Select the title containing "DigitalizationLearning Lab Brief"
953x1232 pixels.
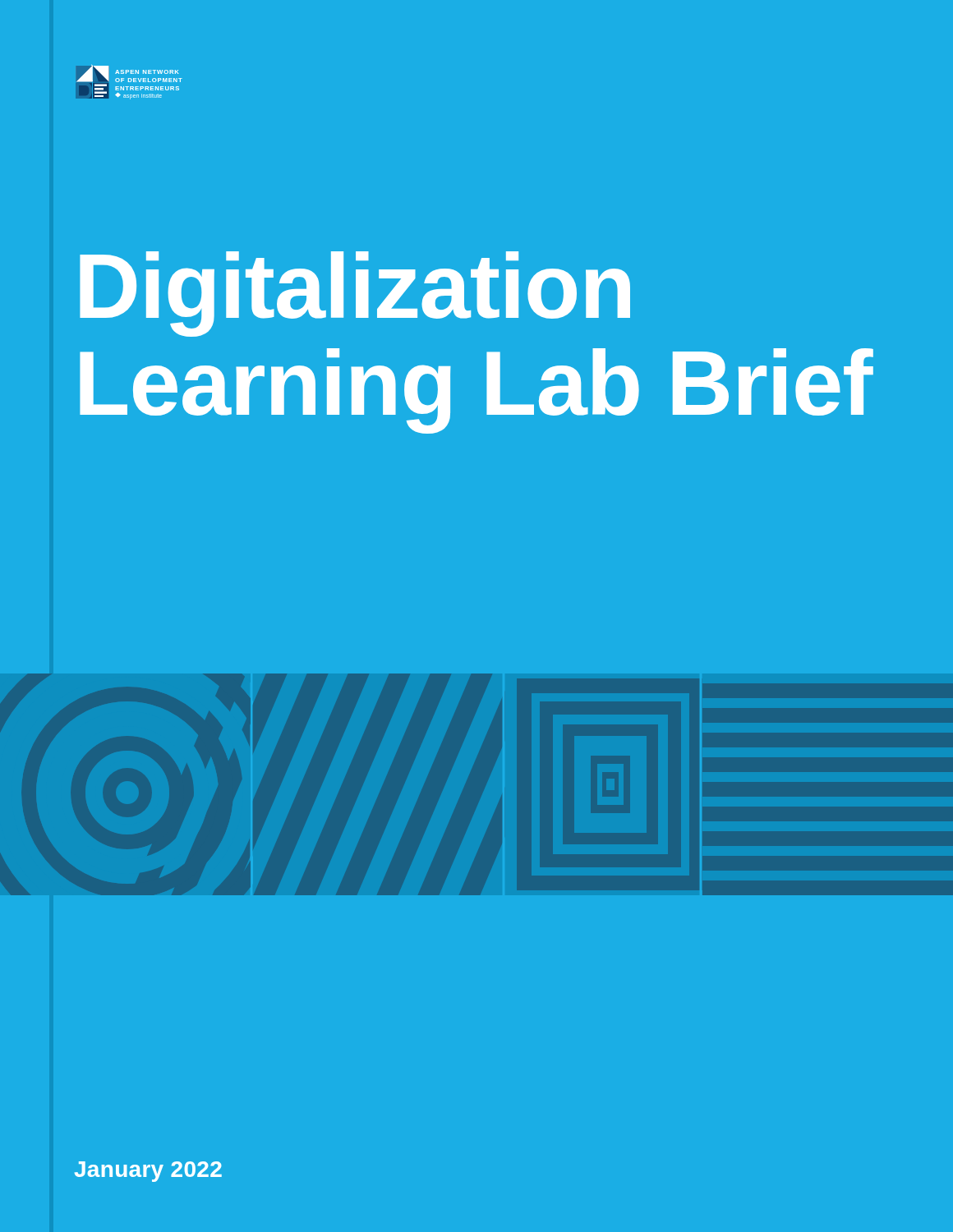(x=489, y=335)
